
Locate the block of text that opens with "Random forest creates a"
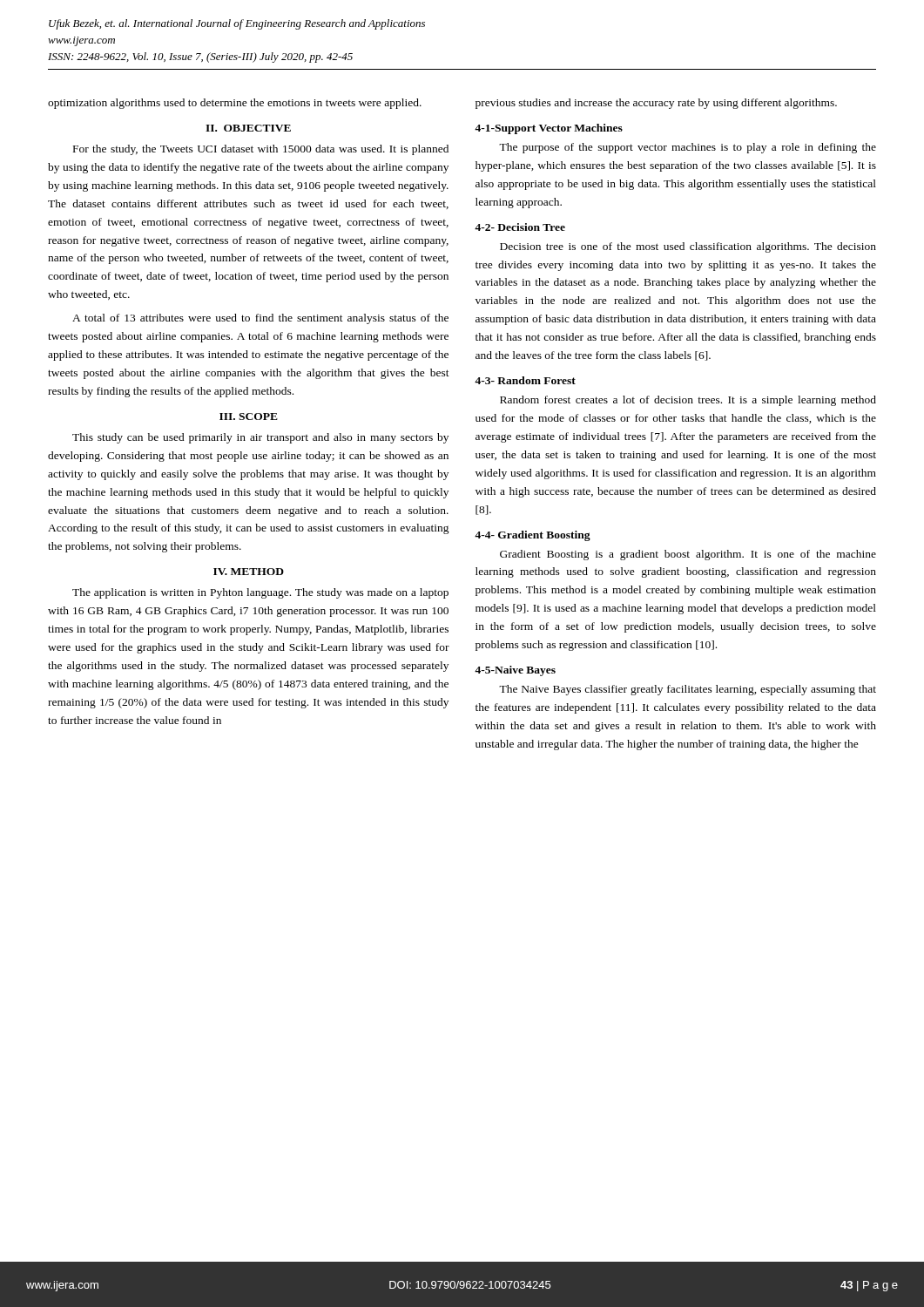click(676, 455)
